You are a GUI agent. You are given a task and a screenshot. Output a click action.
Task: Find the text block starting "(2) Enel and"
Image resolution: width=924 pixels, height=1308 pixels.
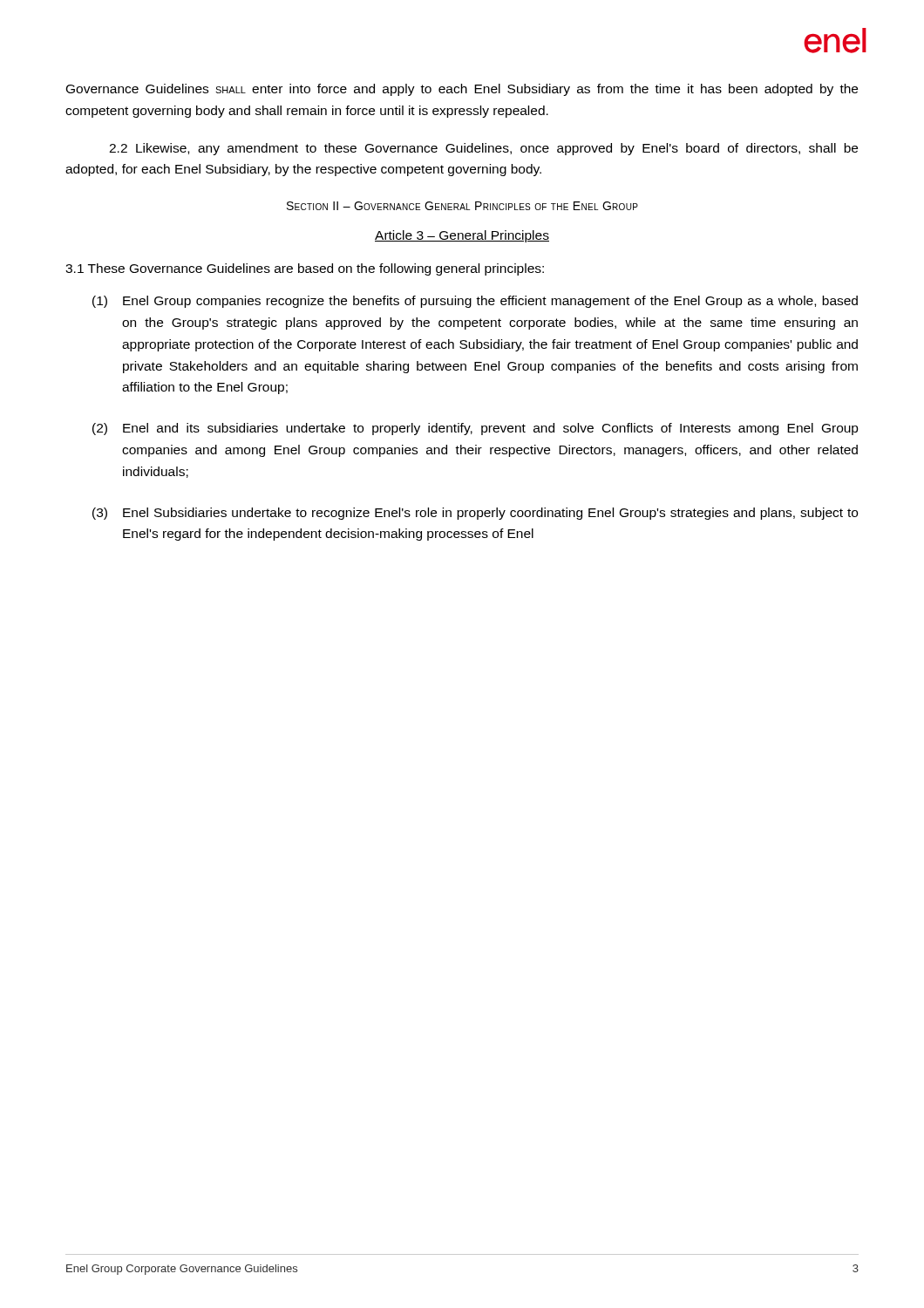tap(475, 450)
